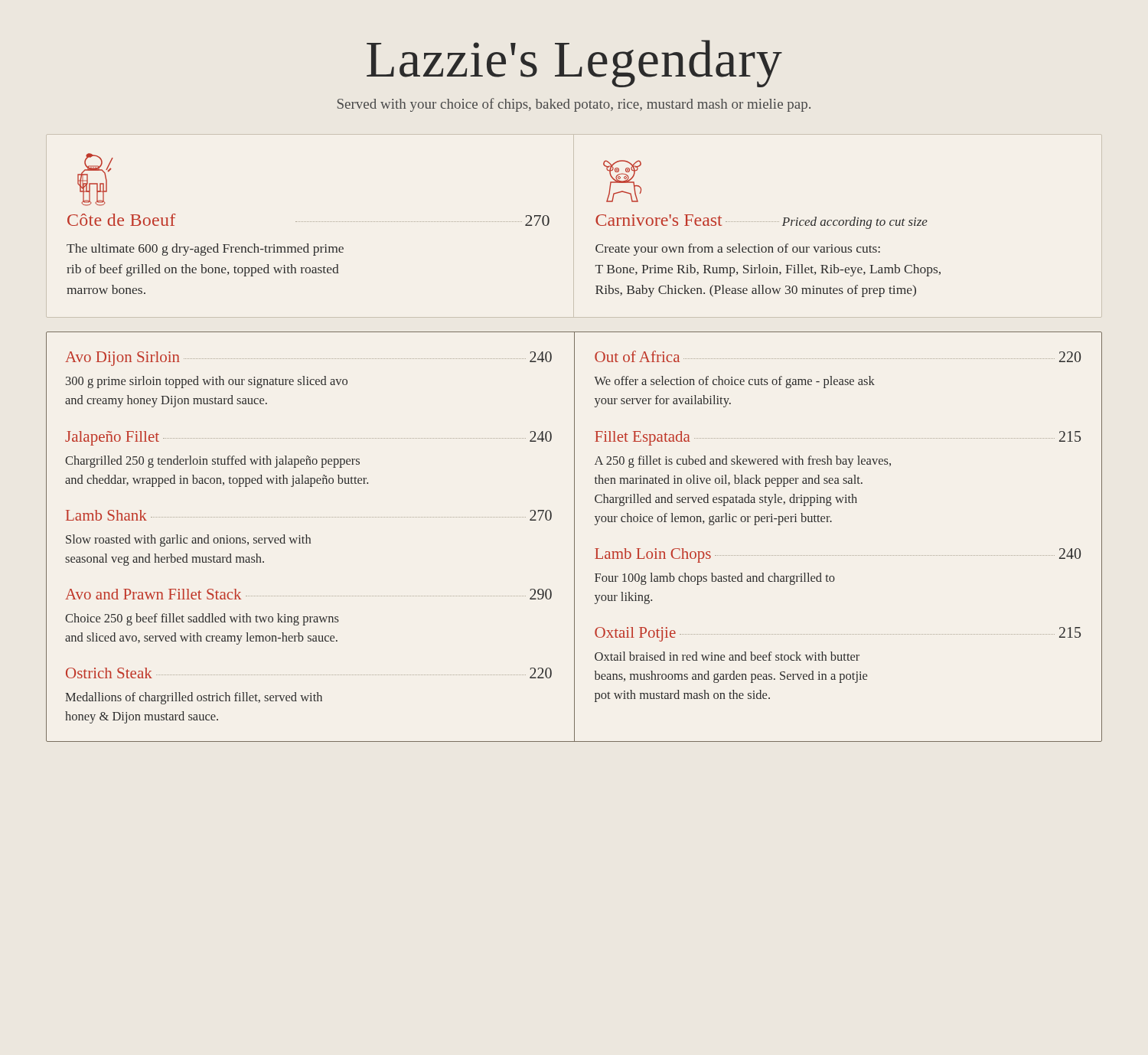Find the text block that reads "Served with your"
1148x1055 pixels.
[574, 104]
